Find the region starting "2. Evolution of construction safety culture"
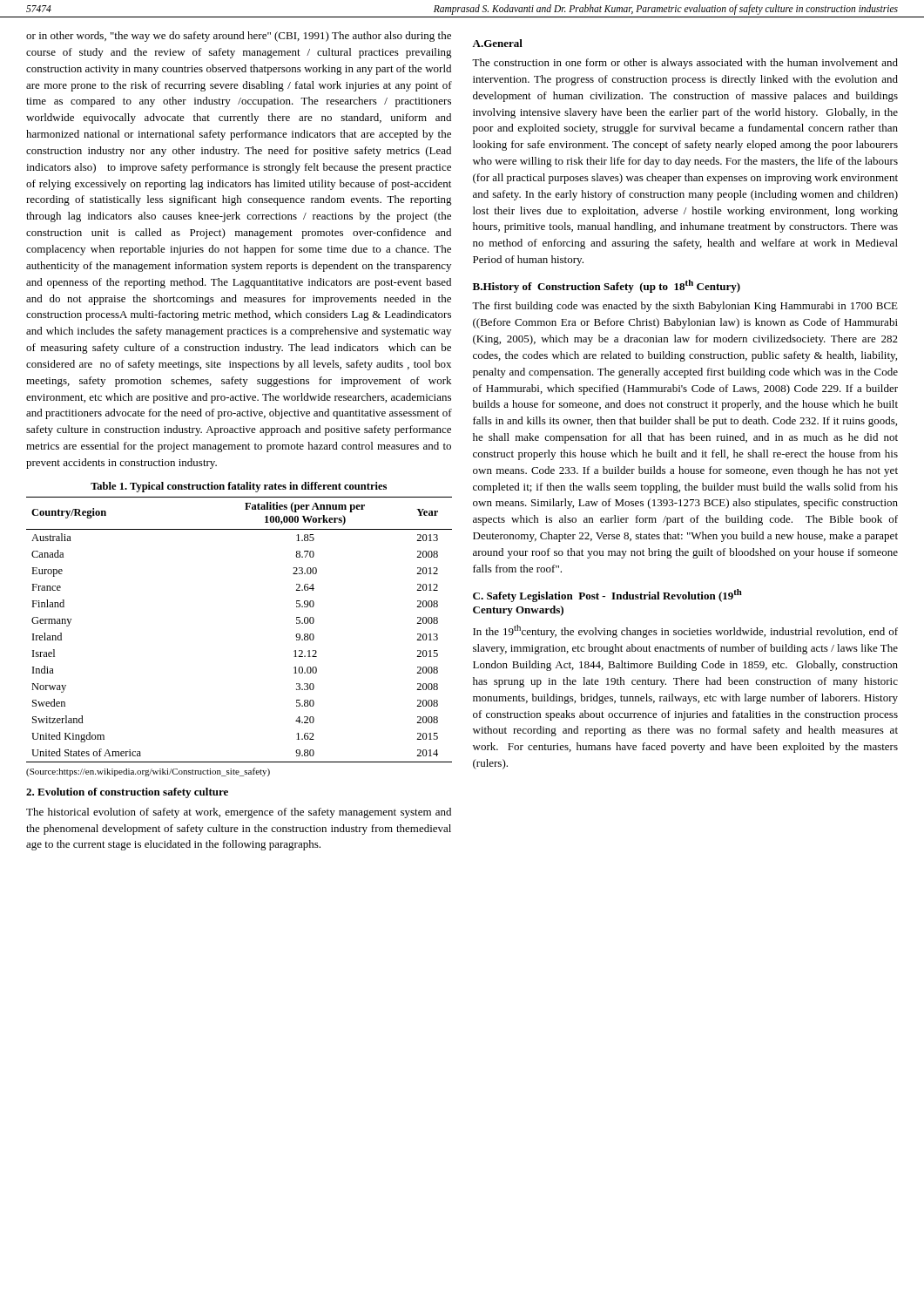 (127, 791)
